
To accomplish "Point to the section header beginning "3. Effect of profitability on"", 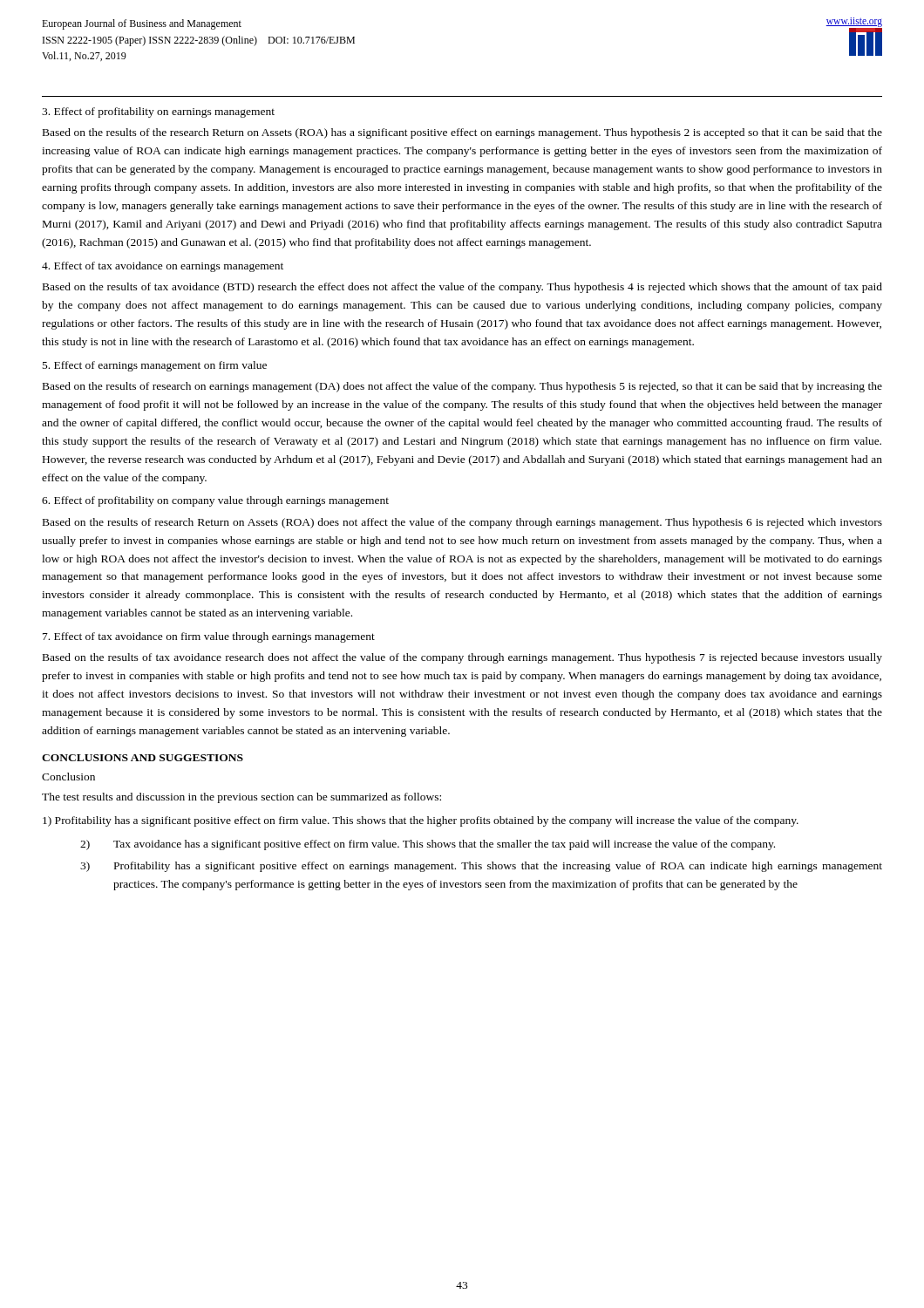I will pos(158,111).
